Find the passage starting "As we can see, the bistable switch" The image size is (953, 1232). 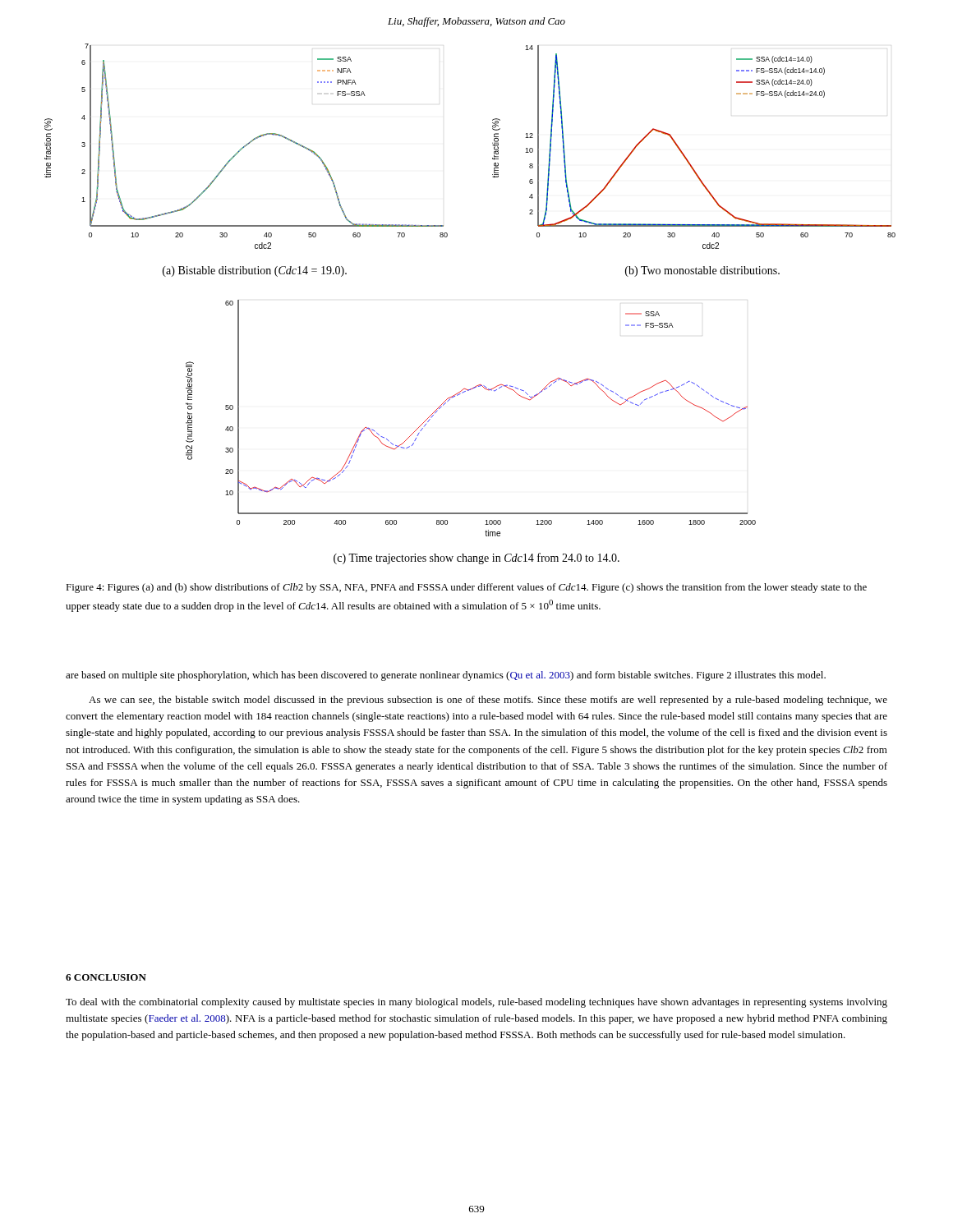[x=476, y=749]
